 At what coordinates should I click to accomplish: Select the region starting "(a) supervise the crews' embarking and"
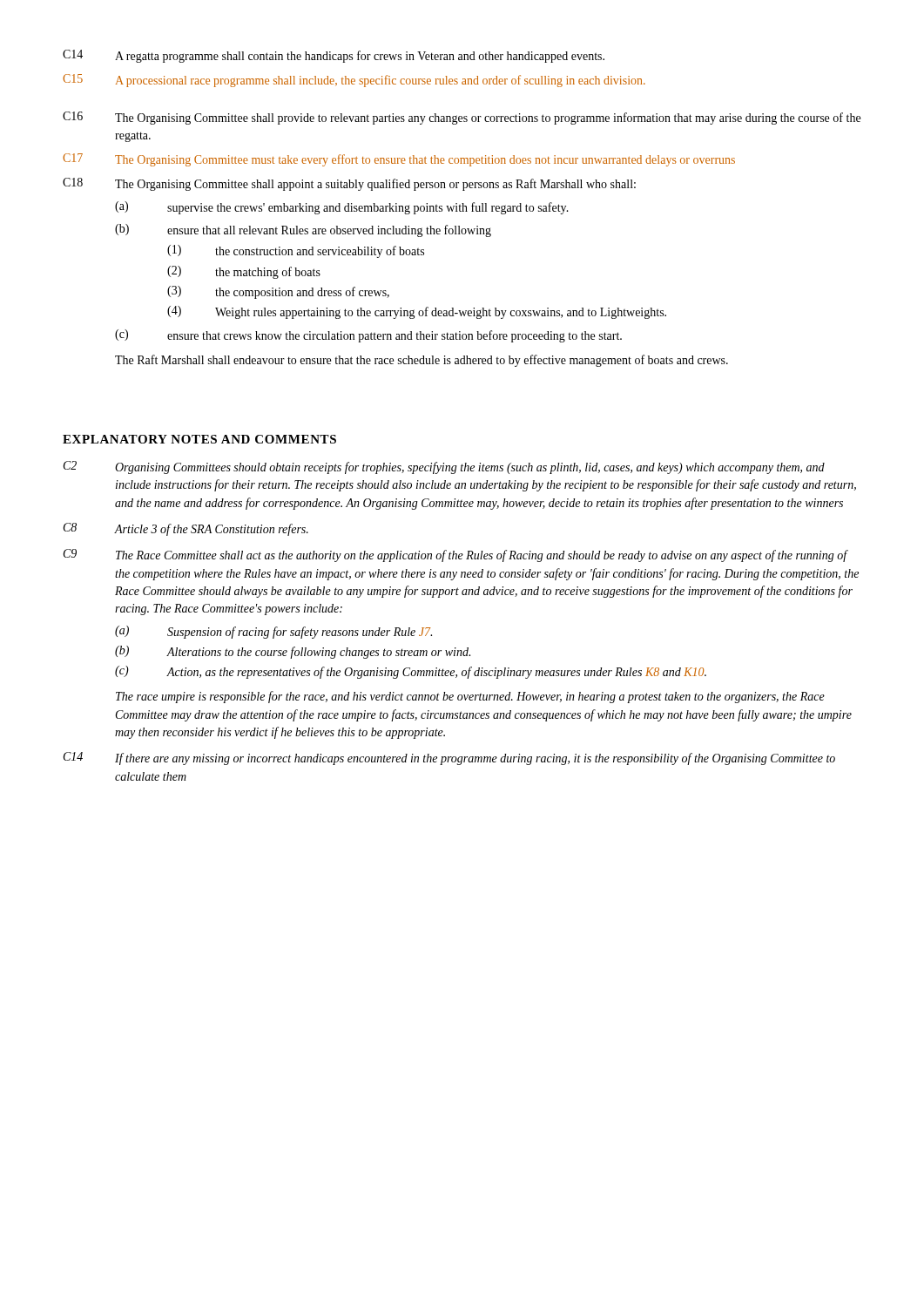pyautogui.click(x=488, y=208)
